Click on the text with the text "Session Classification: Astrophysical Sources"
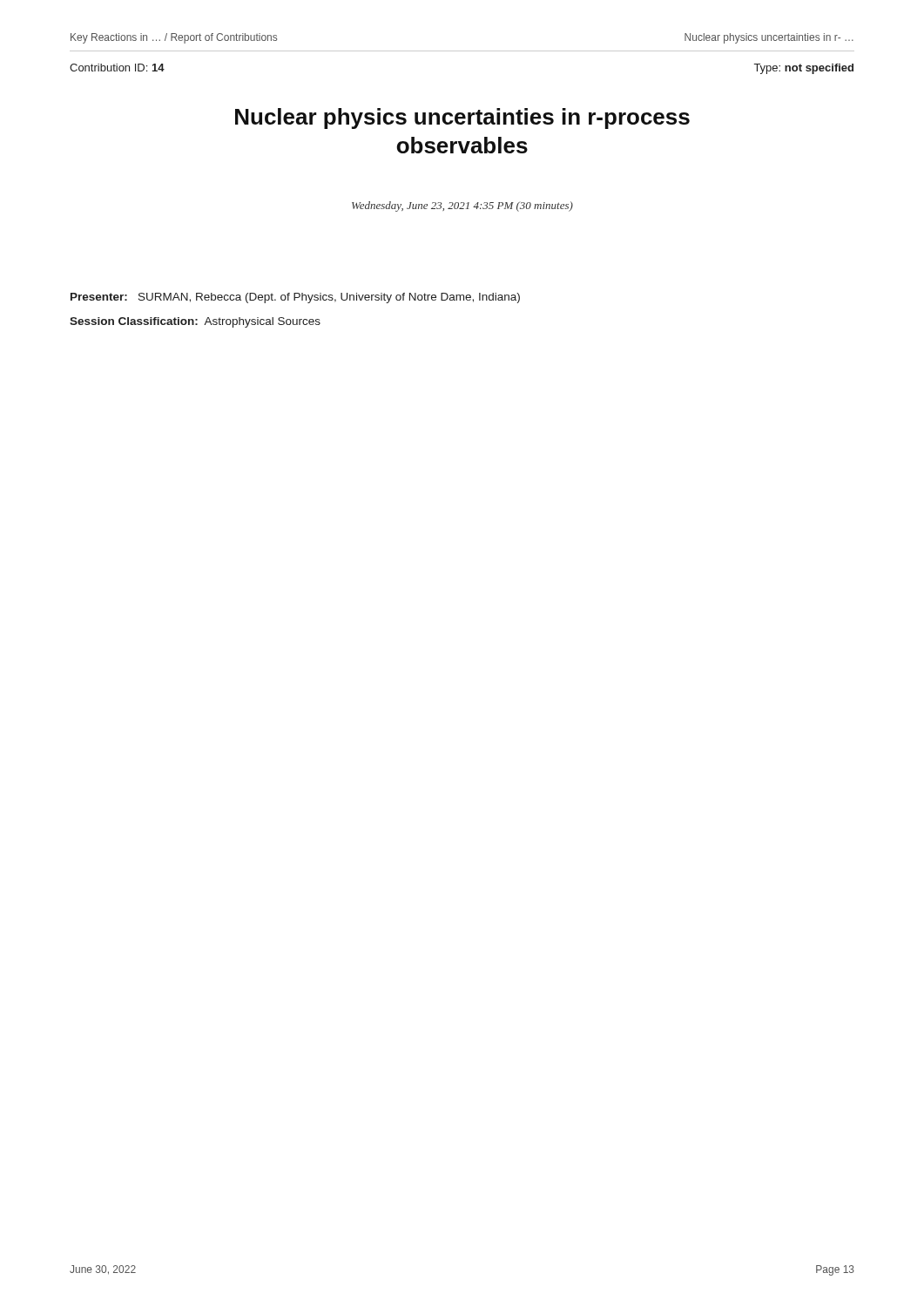924x1307 pixels. click(x=195, y=321)
